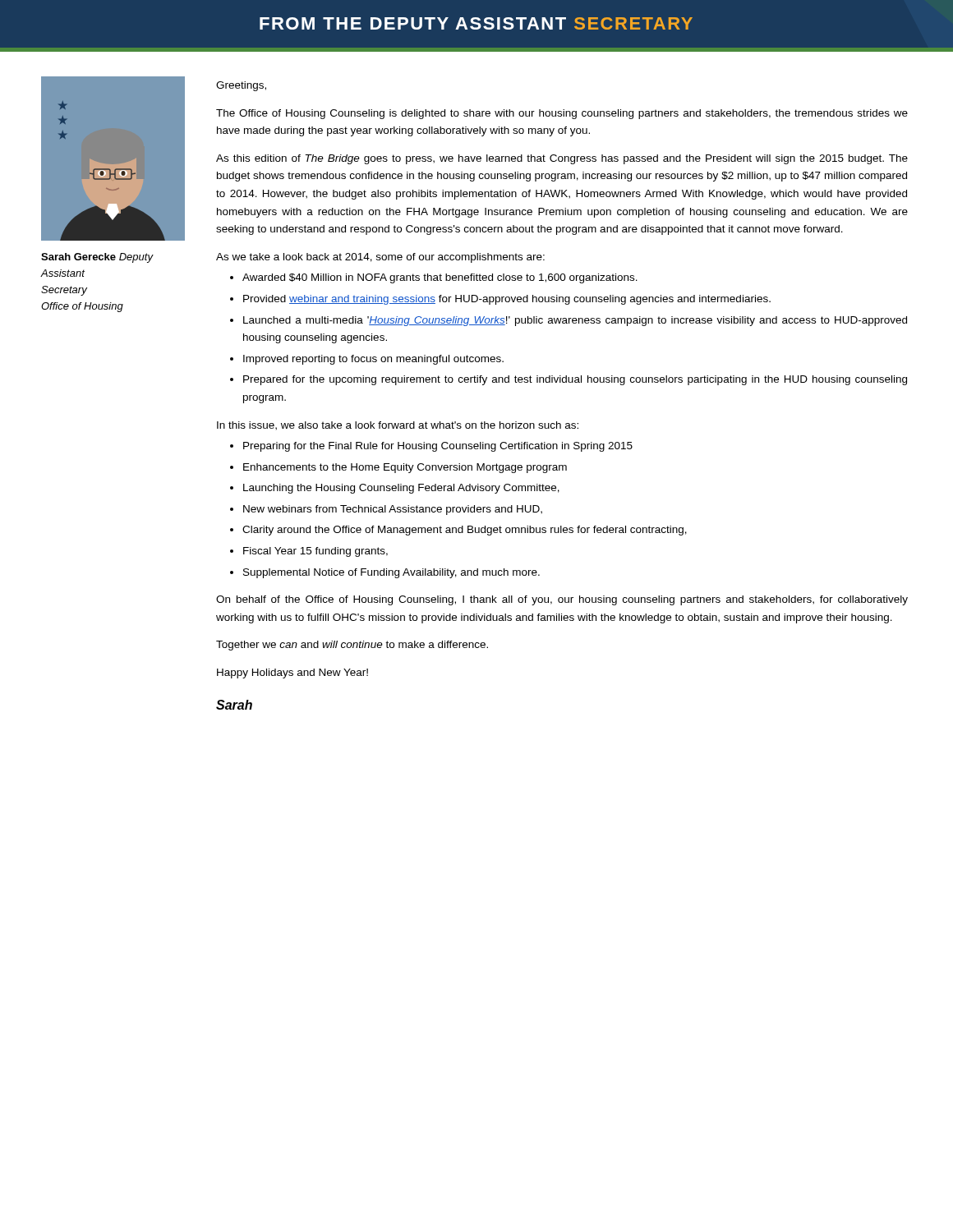Image resolution: width=953 pixels, height=1232 pixels.
Task: Locate the text starting "On behalf of"
Action: pos(562,608)
